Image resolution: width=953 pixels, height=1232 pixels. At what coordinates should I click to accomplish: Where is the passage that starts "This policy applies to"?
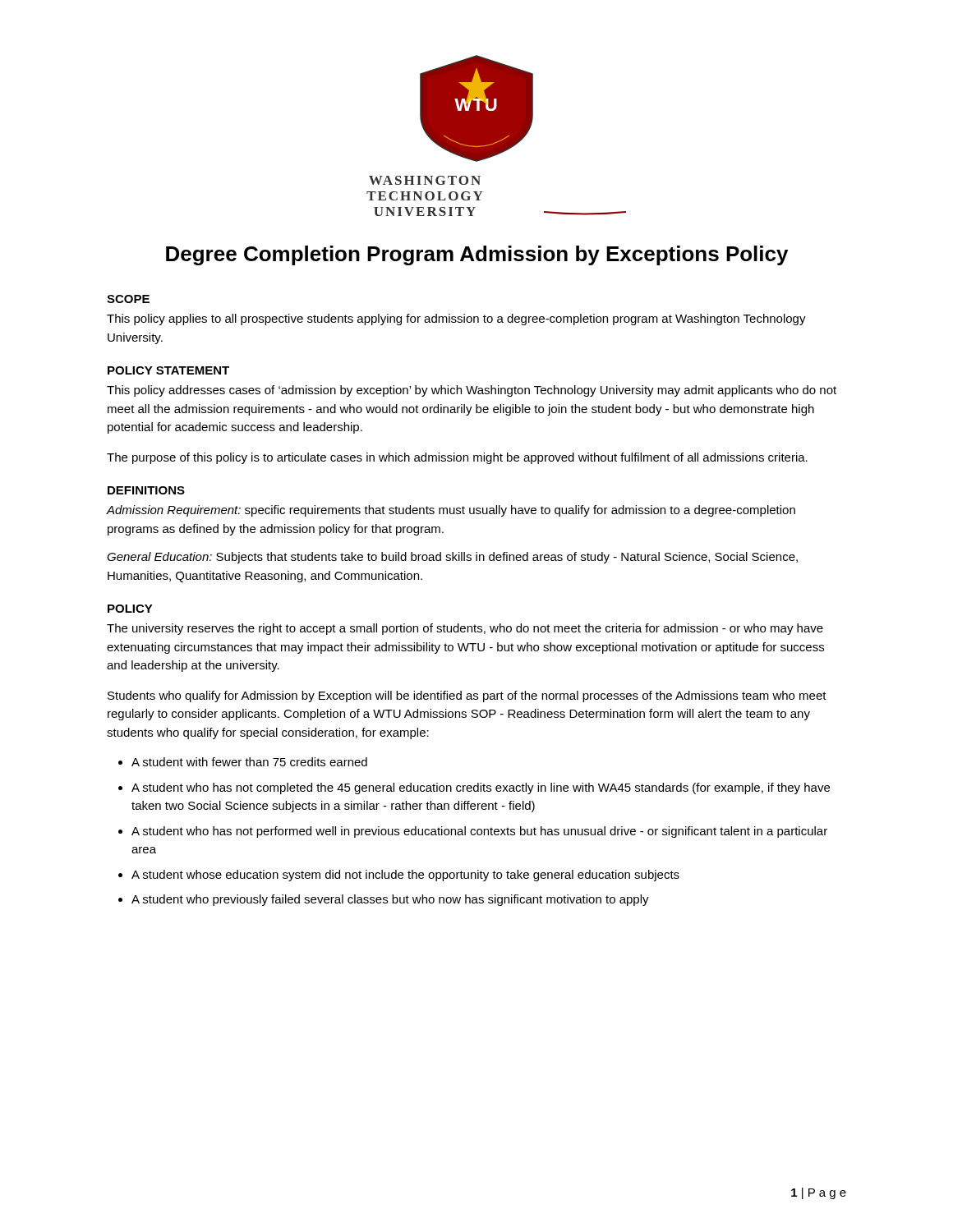point(456,328)
